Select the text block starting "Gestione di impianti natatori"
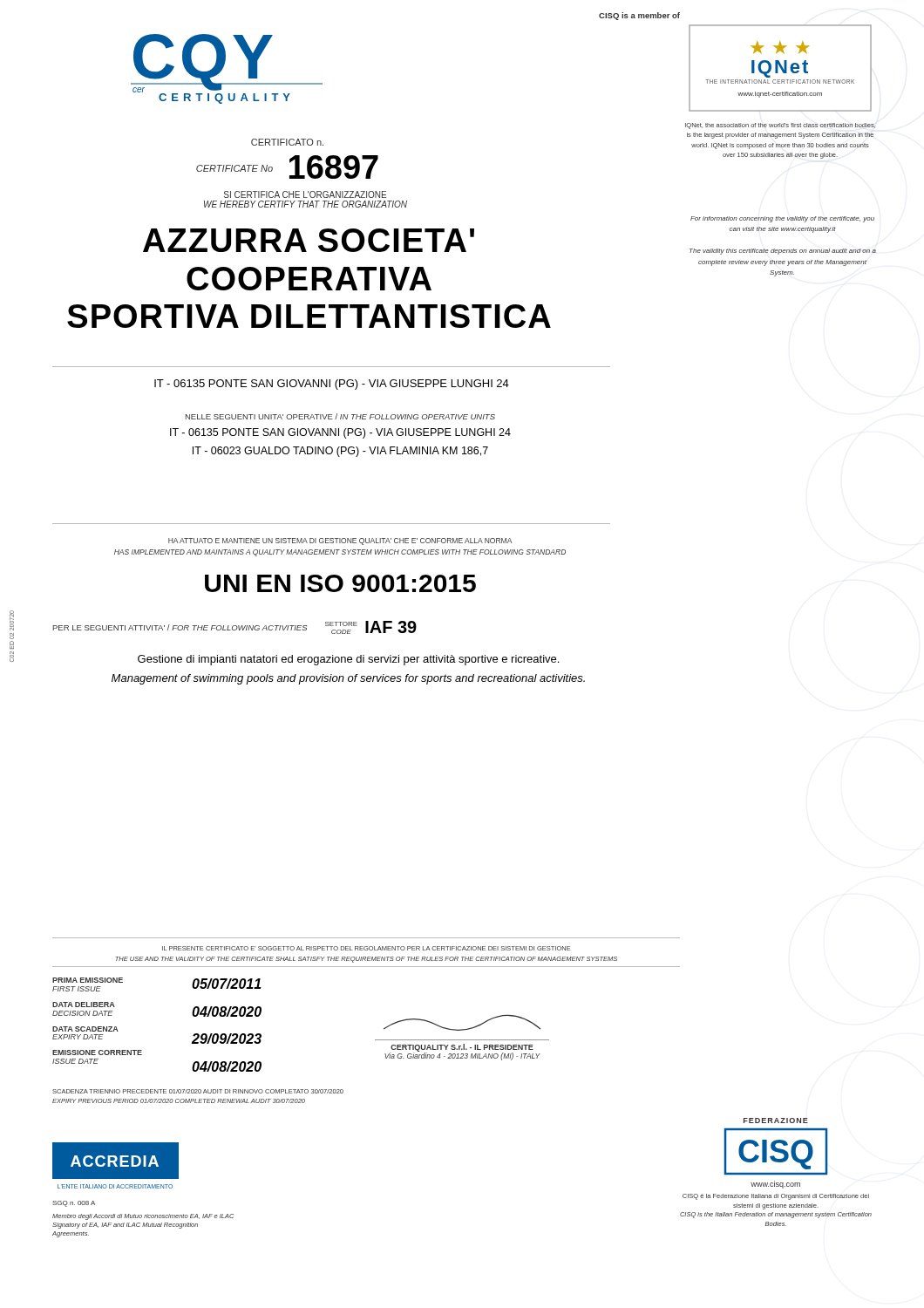Viewport: 924px width, 1308px height. coord(349,669)
